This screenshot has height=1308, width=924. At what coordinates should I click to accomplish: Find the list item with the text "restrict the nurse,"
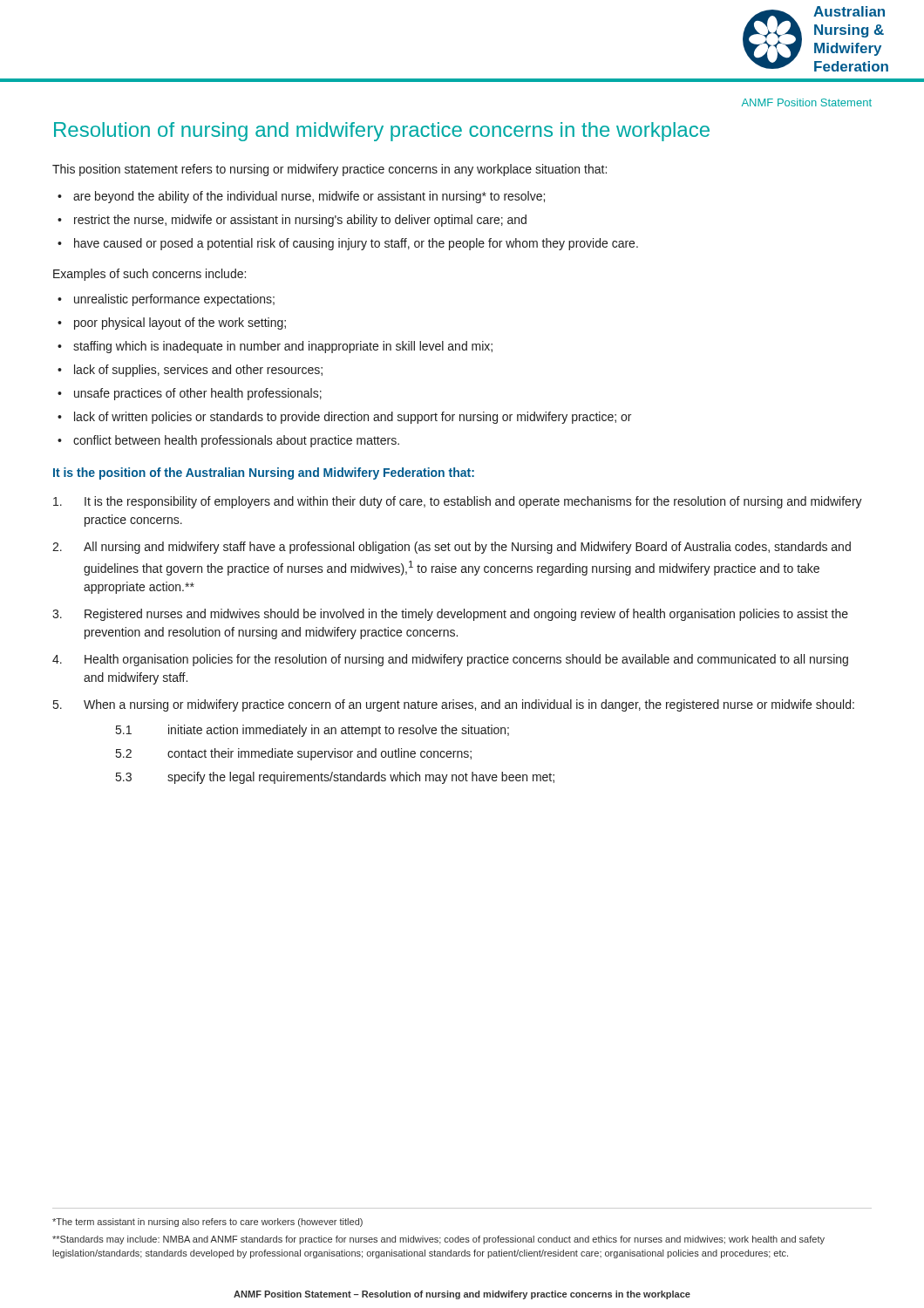(x=300, y=220)
